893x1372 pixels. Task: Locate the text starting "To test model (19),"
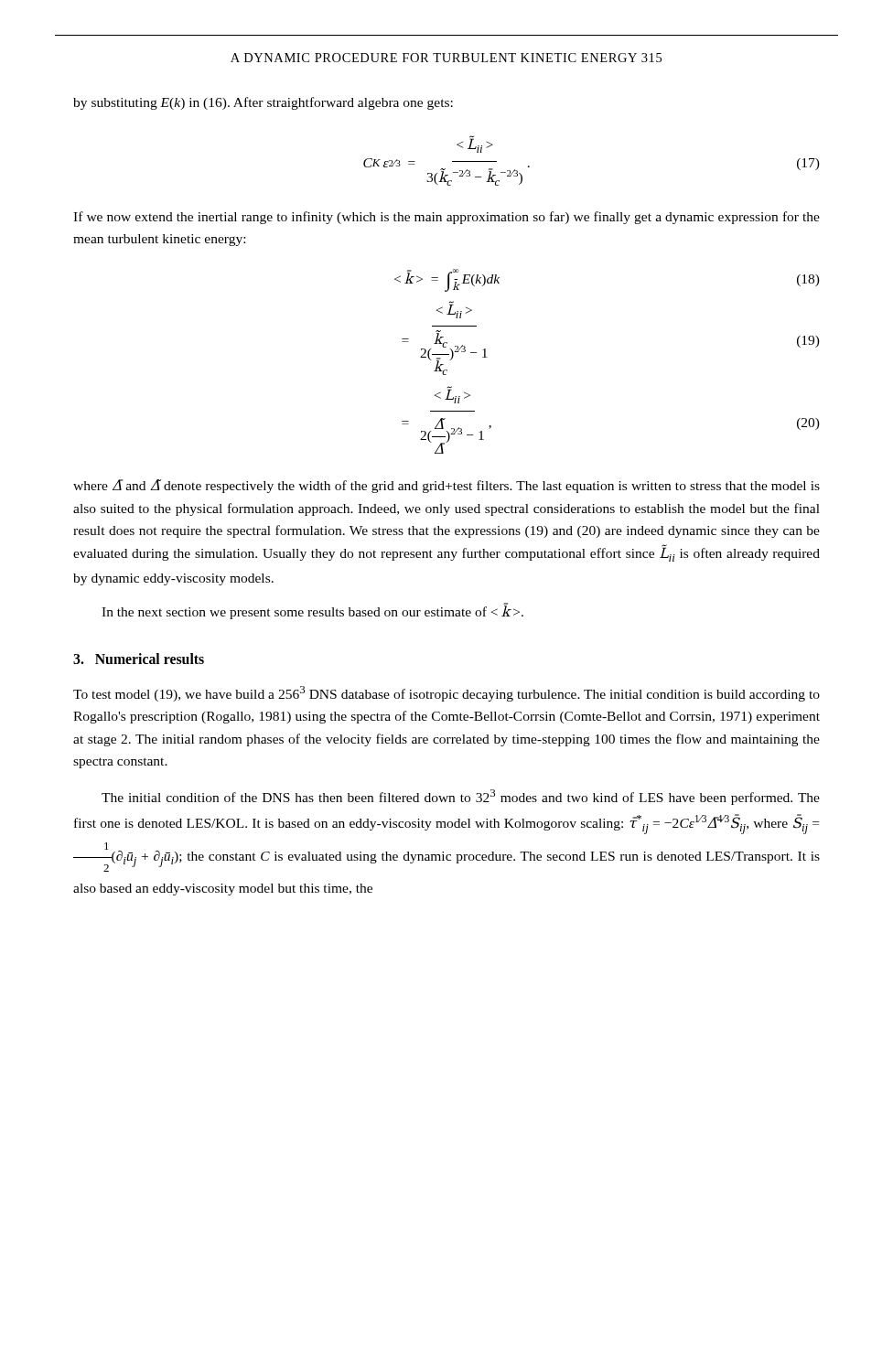pyautogui.click(x=446, y=725)
